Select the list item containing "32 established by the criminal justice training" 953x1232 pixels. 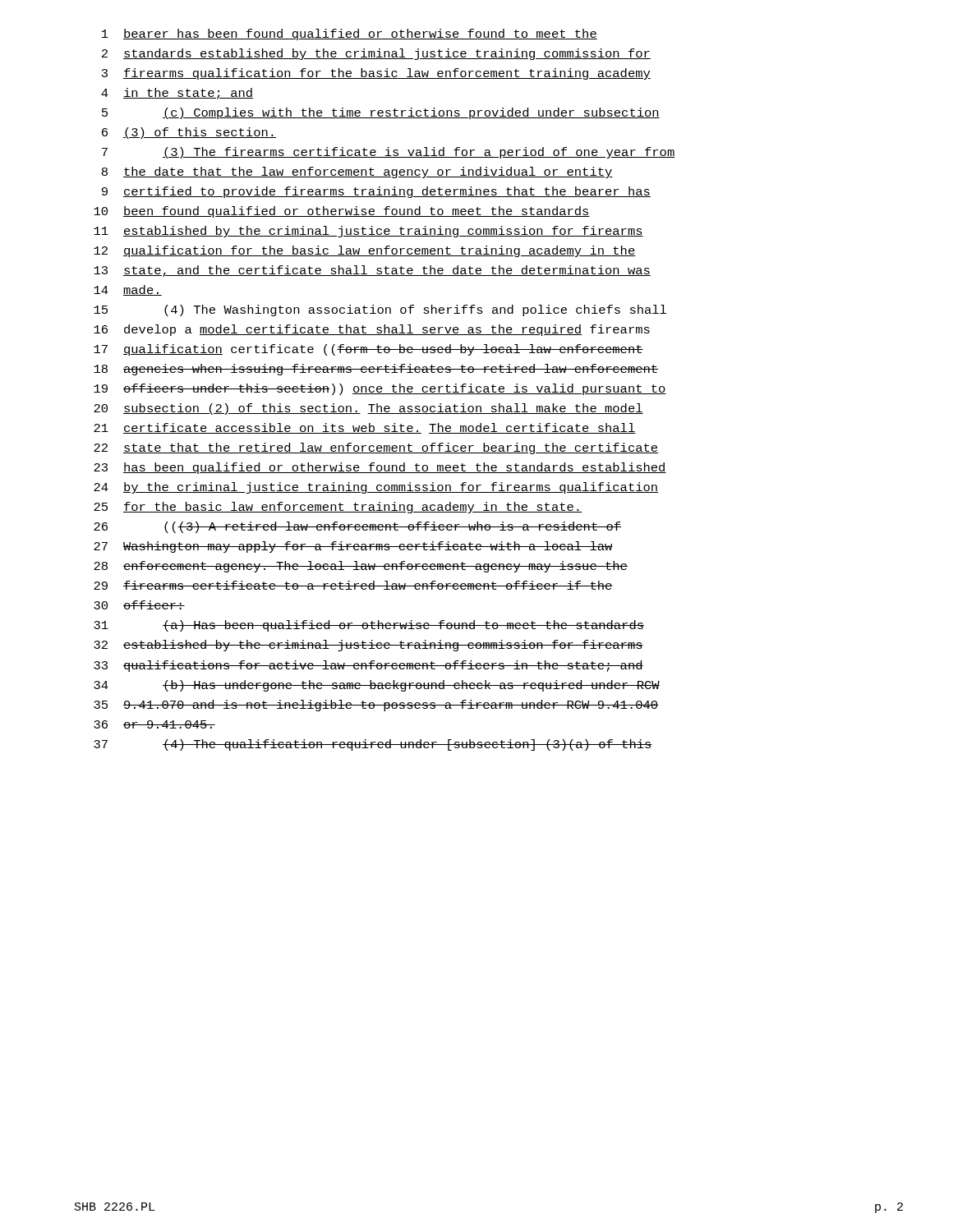[x=489, y=646]
